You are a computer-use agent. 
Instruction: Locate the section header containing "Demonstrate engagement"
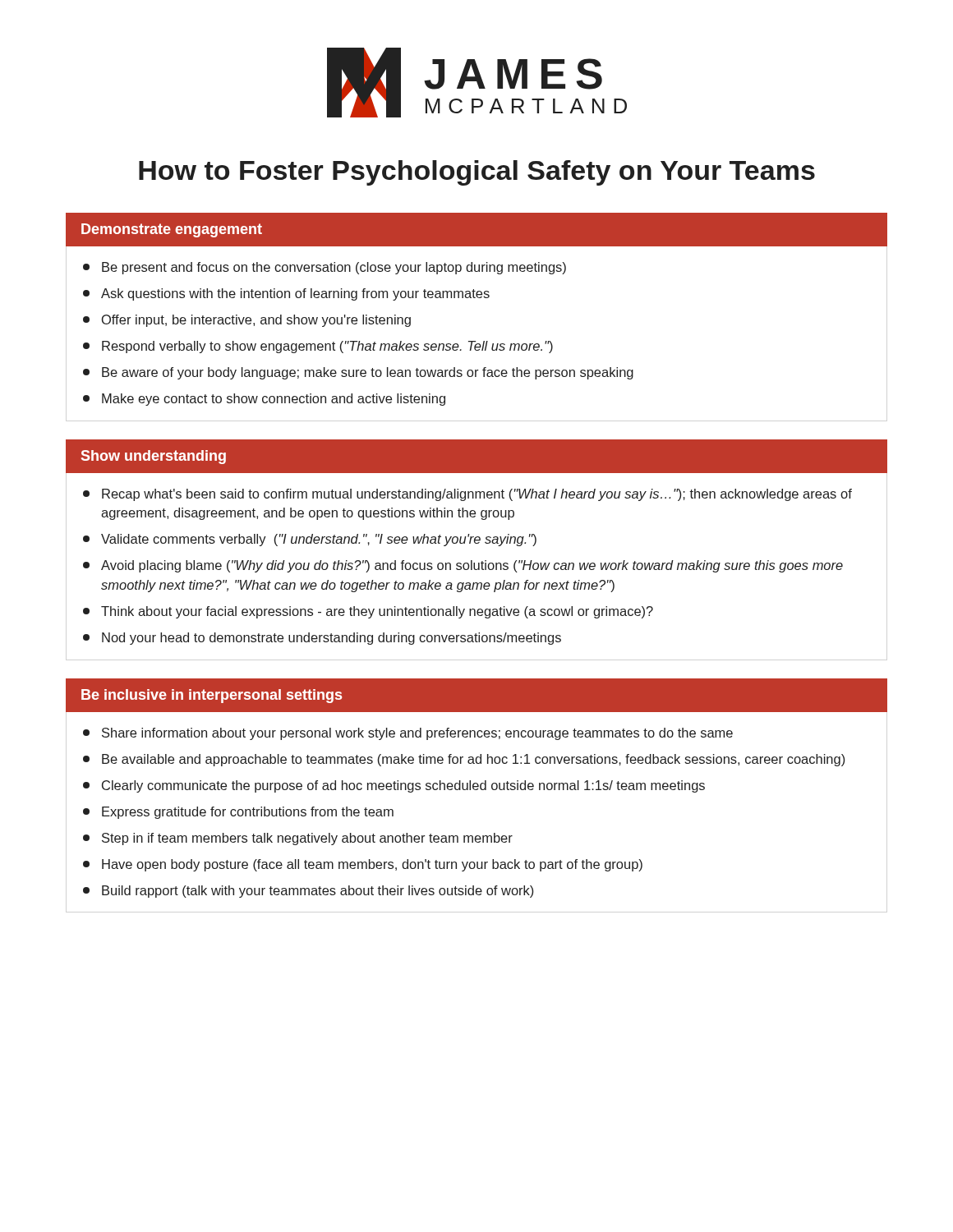tap(171, 229)
